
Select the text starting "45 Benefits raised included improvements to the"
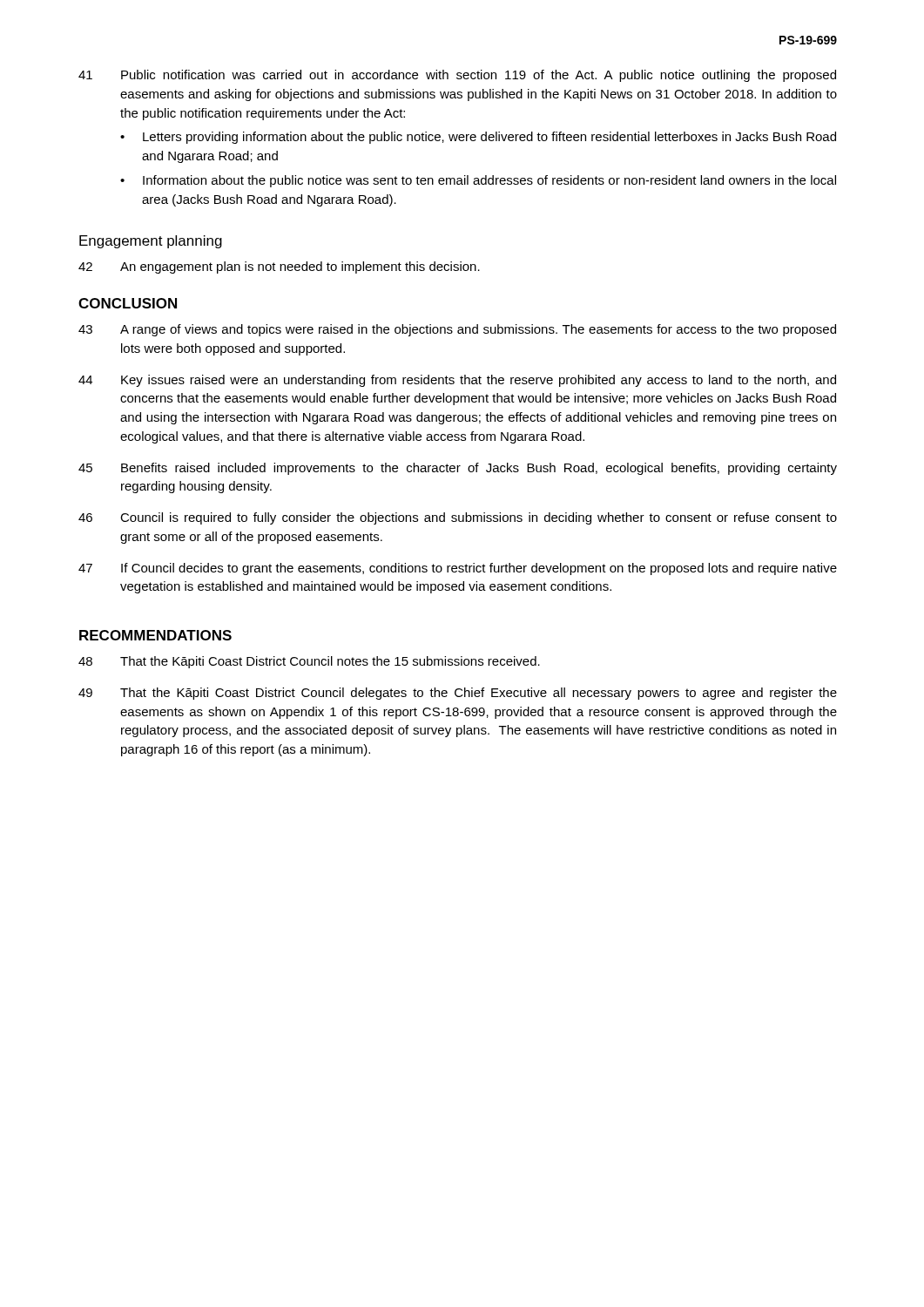coord(458,477)
